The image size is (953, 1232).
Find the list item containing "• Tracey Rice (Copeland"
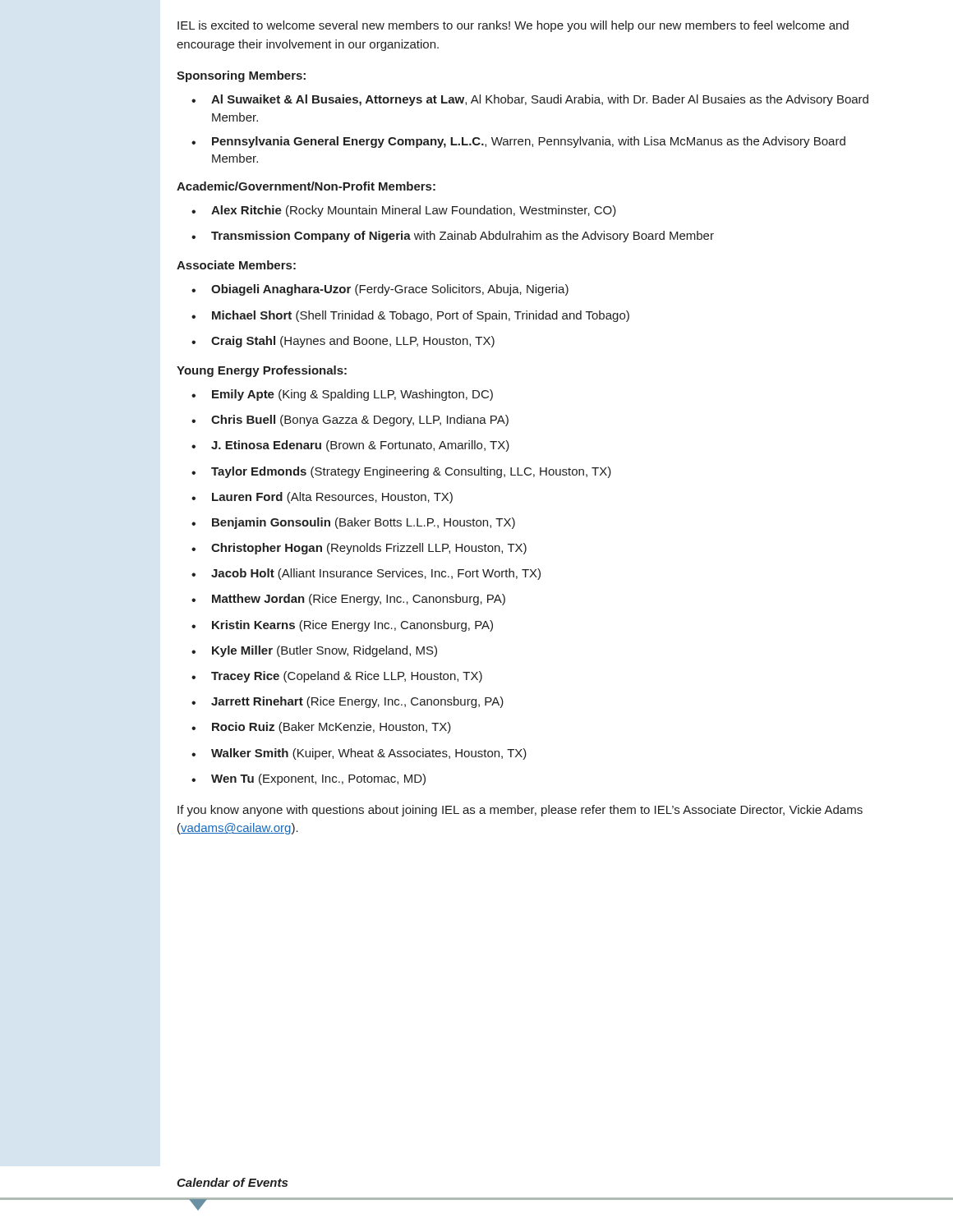point(337,677)
